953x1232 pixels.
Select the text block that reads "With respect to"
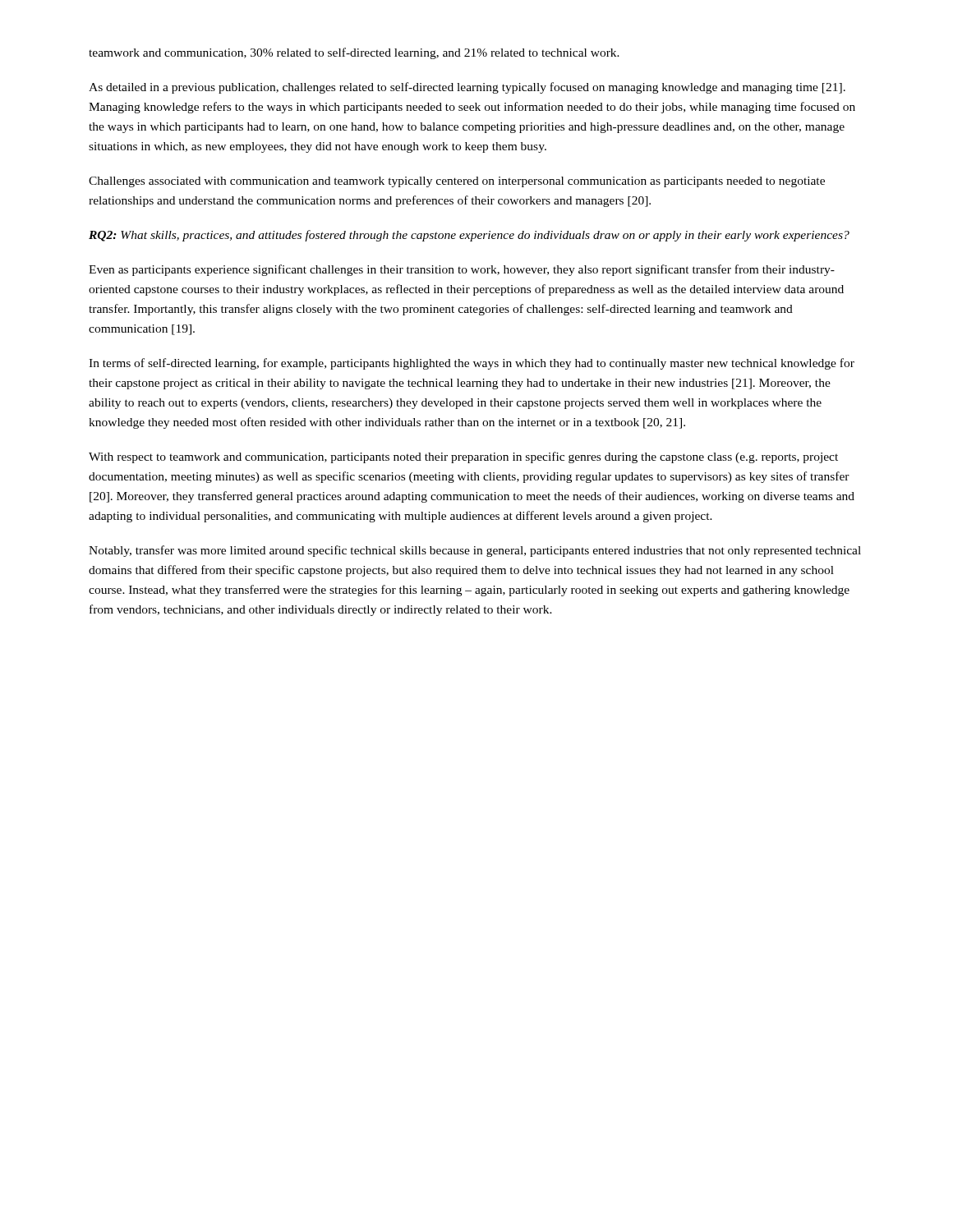tap(472, 486)
